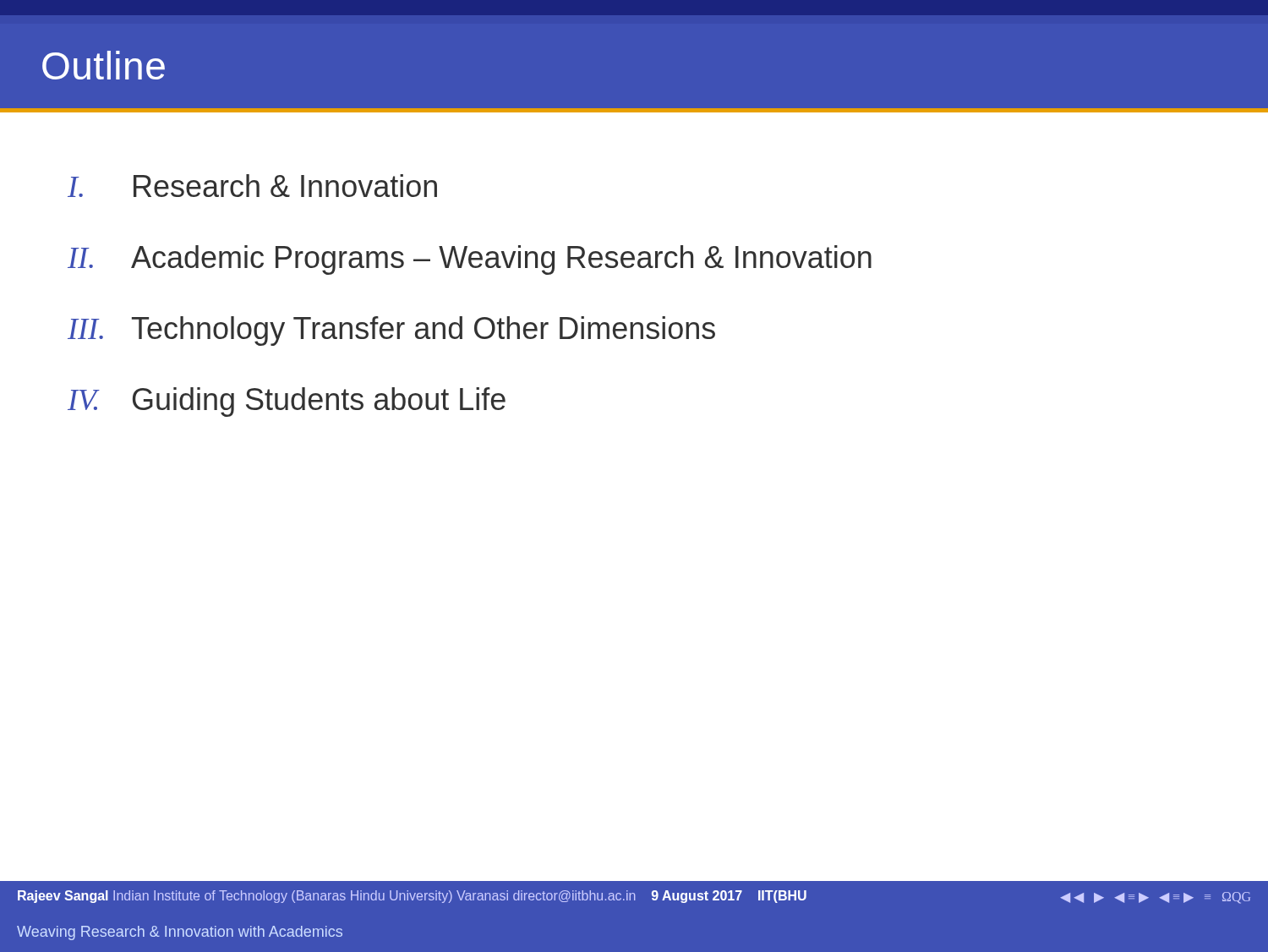The height and width of the screenshot is (952, 1268).
Task: Select the list item that reads "I. Research & Innovation"
Action: (253, 187)
